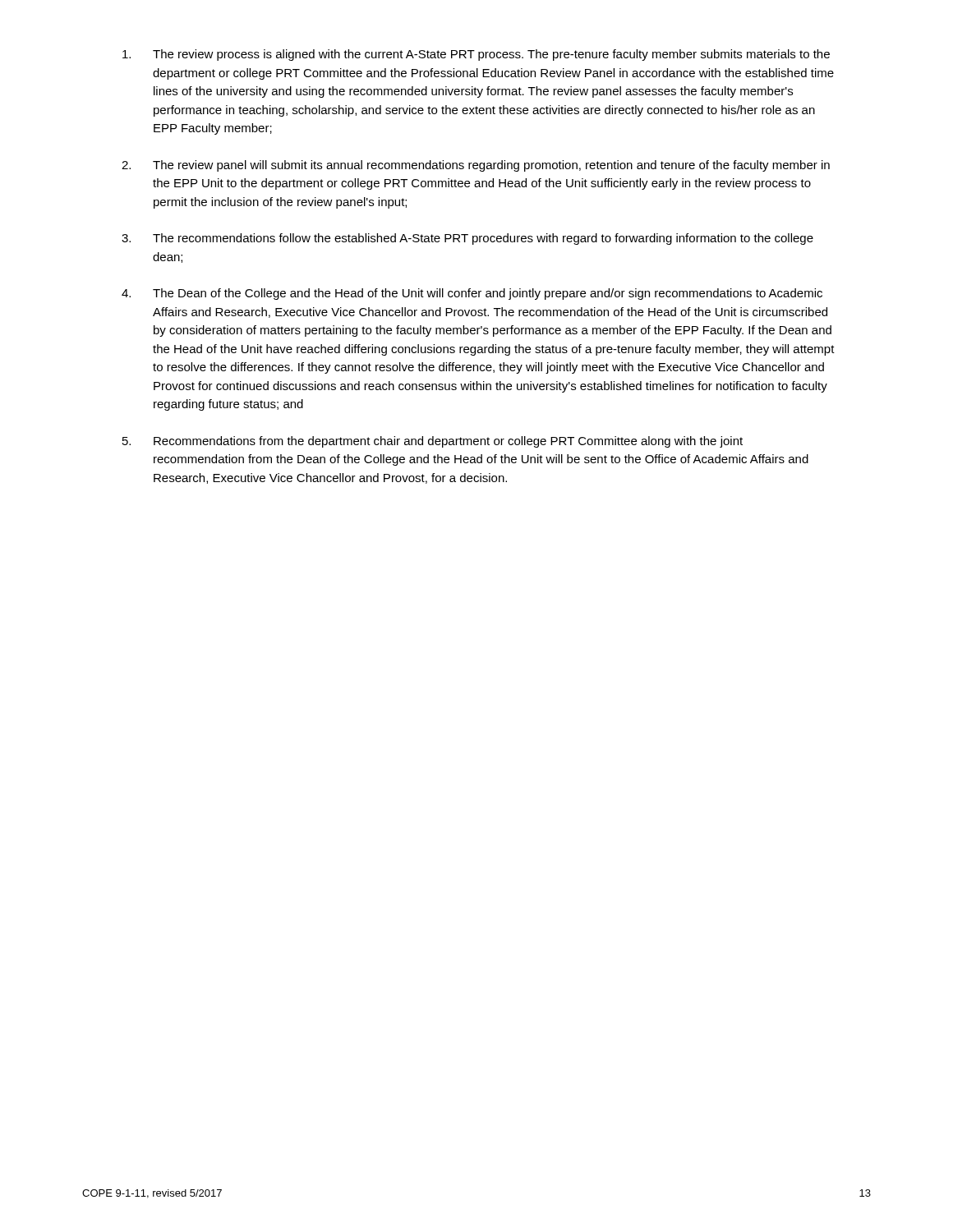Locate the list item that says "3. The recommendations follow the"
The height and width of the screenshot is (1232, 953).
tap(479, 248)
